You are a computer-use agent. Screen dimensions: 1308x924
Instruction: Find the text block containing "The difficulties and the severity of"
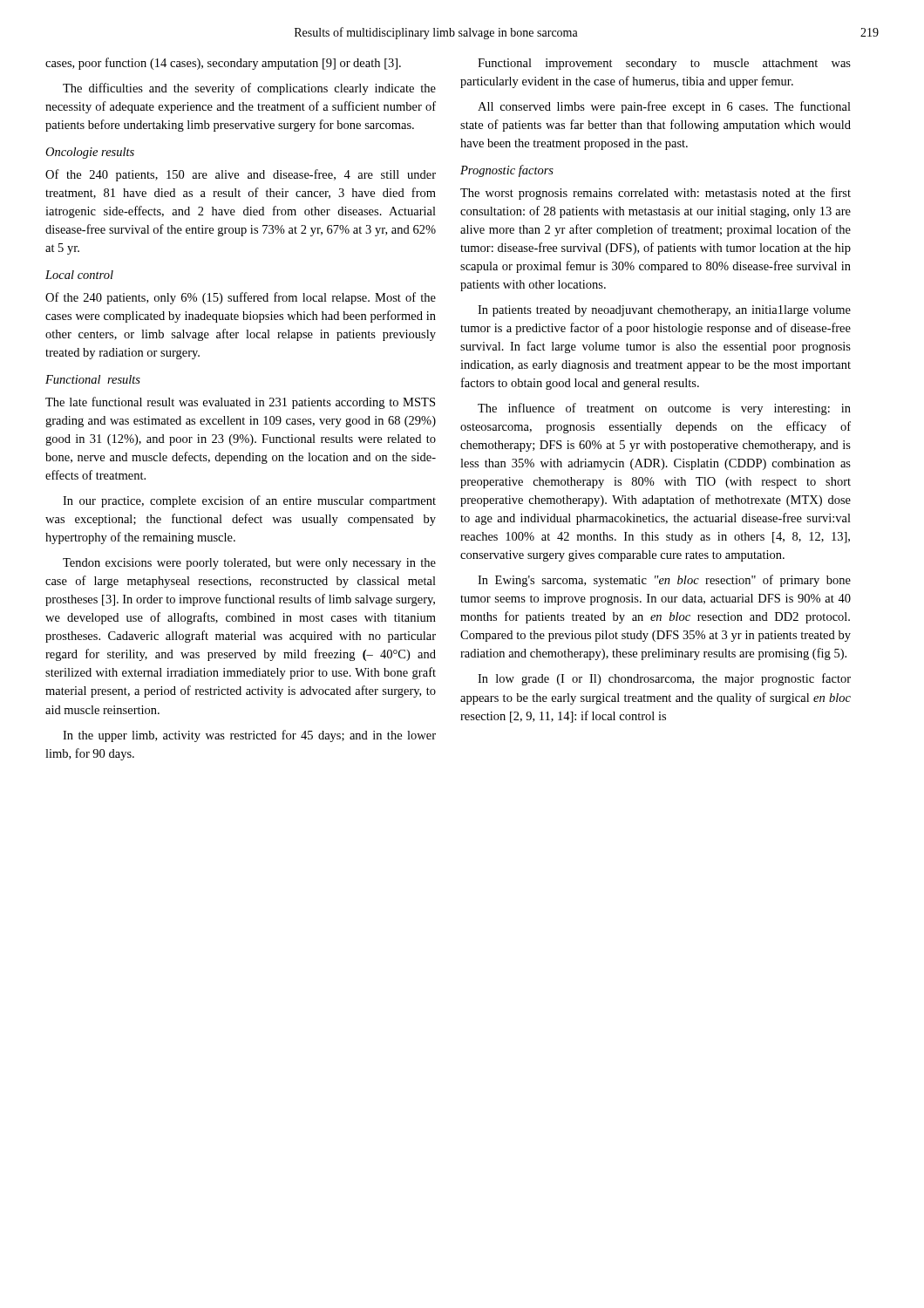[241, 107]
